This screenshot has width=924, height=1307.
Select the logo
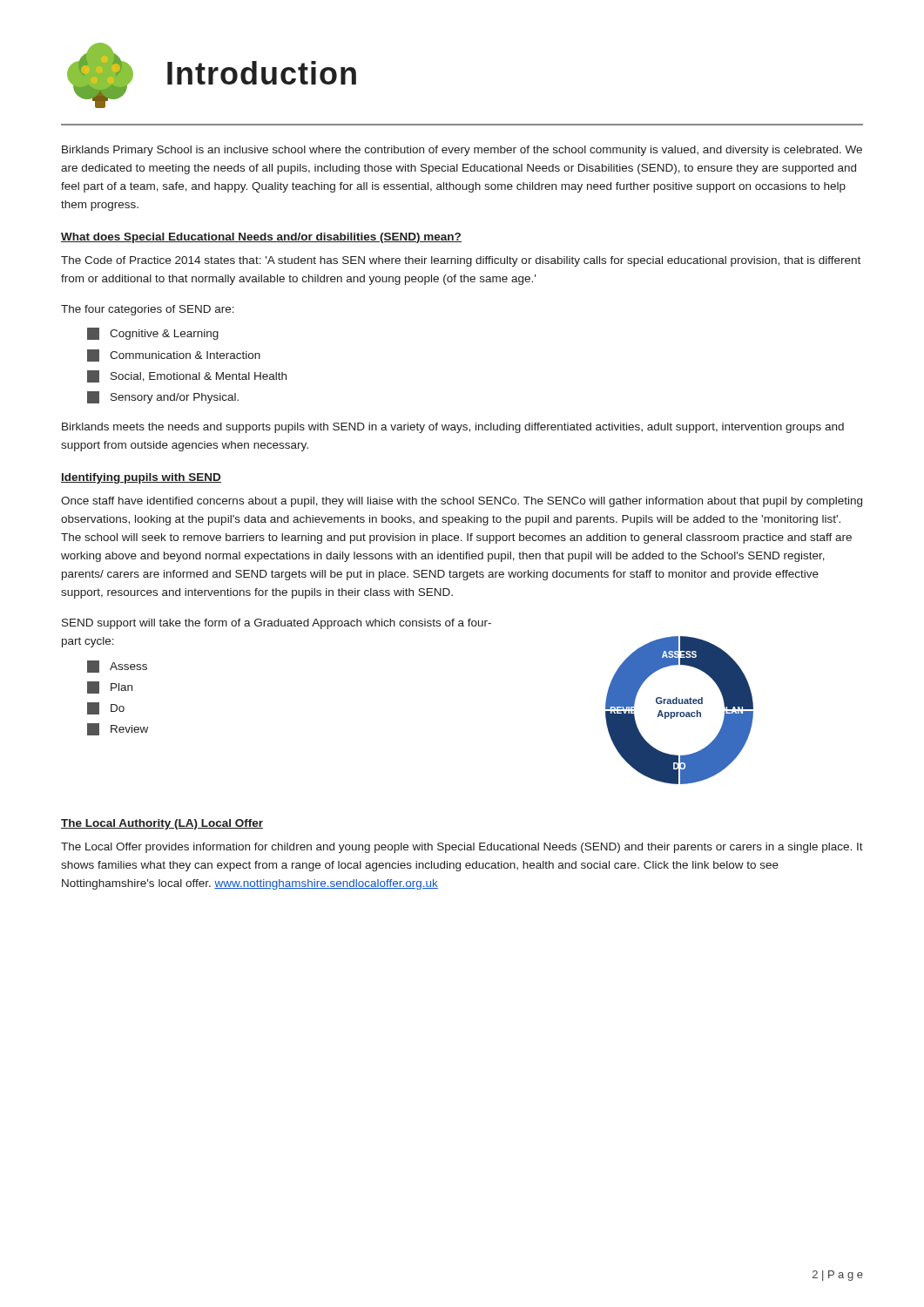click(x=100, y=74)
